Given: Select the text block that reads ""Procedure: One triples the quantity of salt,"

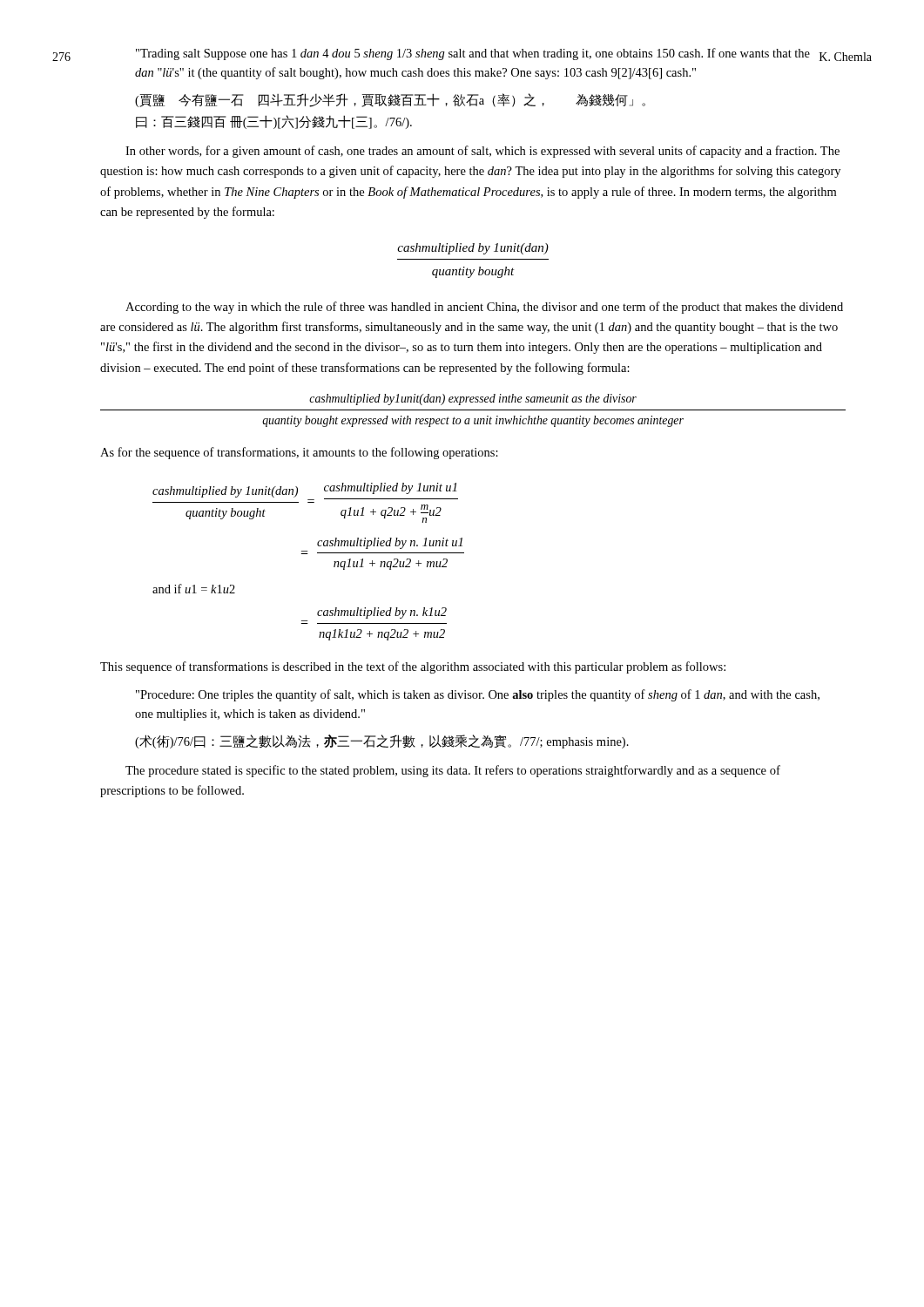Looking at the screenshot, I should coord(478,704).
